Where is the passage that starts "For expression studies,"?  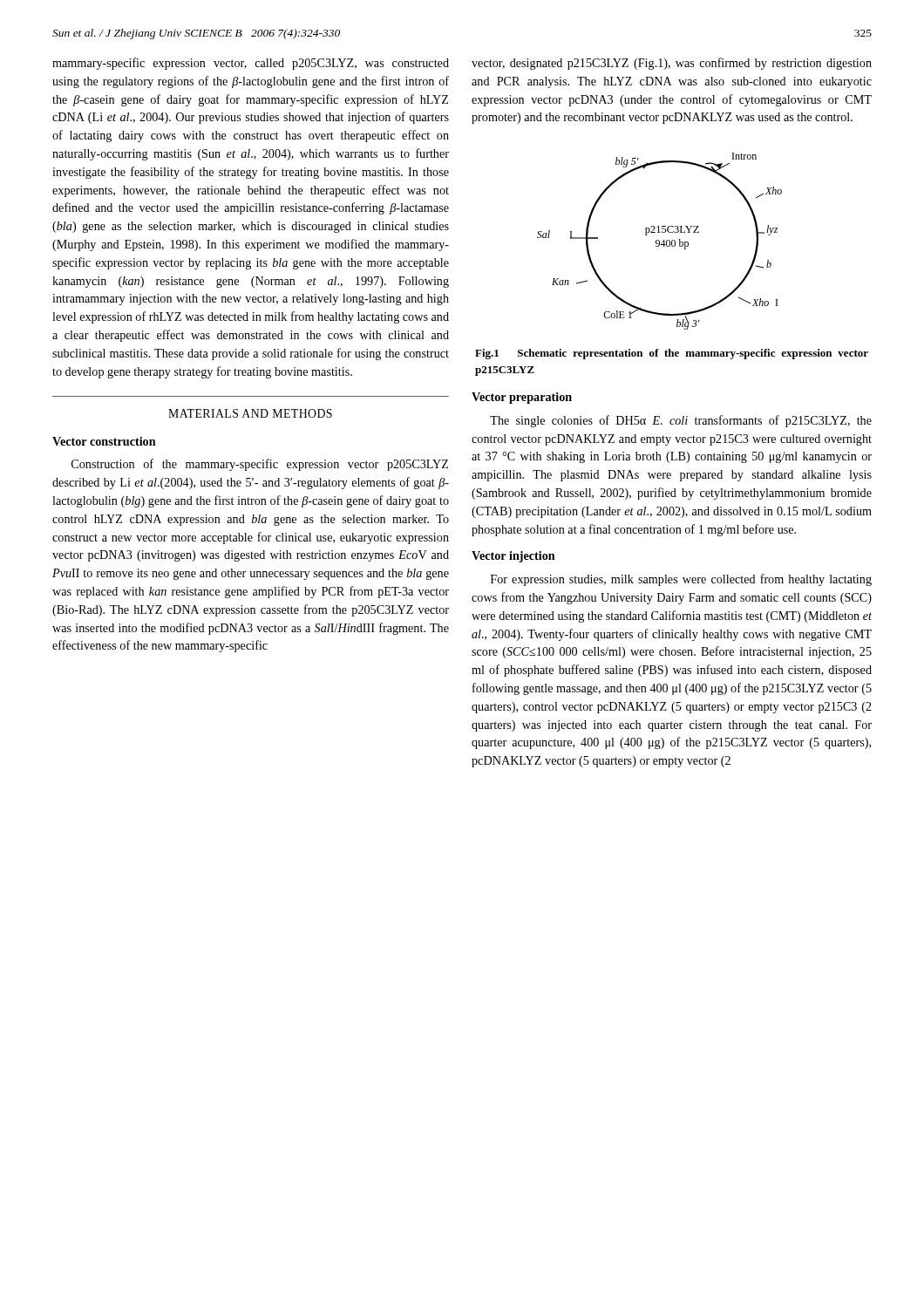(672, 670)
